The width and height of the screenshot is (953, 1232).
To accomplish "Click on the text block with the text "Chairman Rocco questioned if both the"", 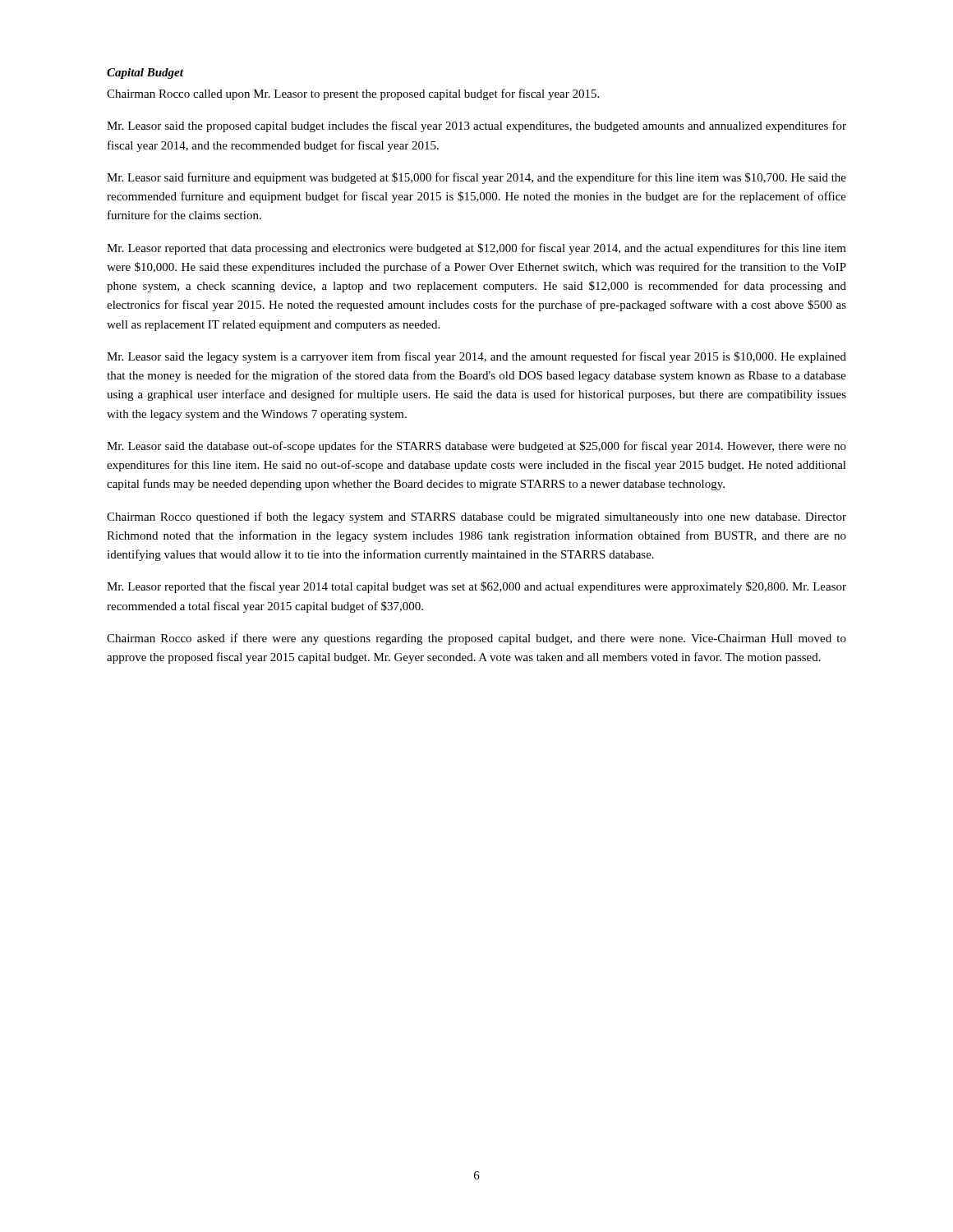I will [476, 535].
